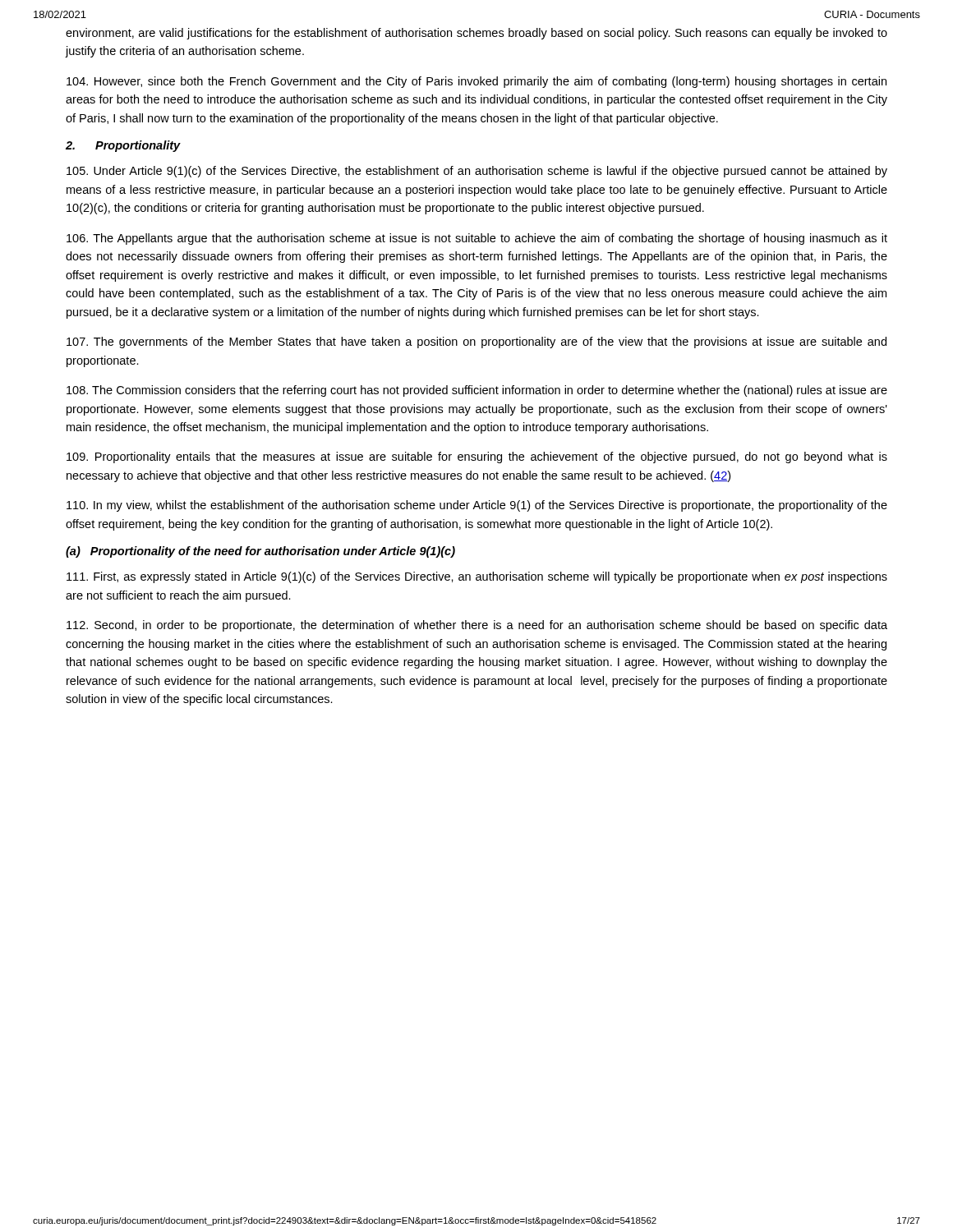Select the block starting "environment, are valid"
The width and height of the screenshot is (953, 1232).
point(476,42)
